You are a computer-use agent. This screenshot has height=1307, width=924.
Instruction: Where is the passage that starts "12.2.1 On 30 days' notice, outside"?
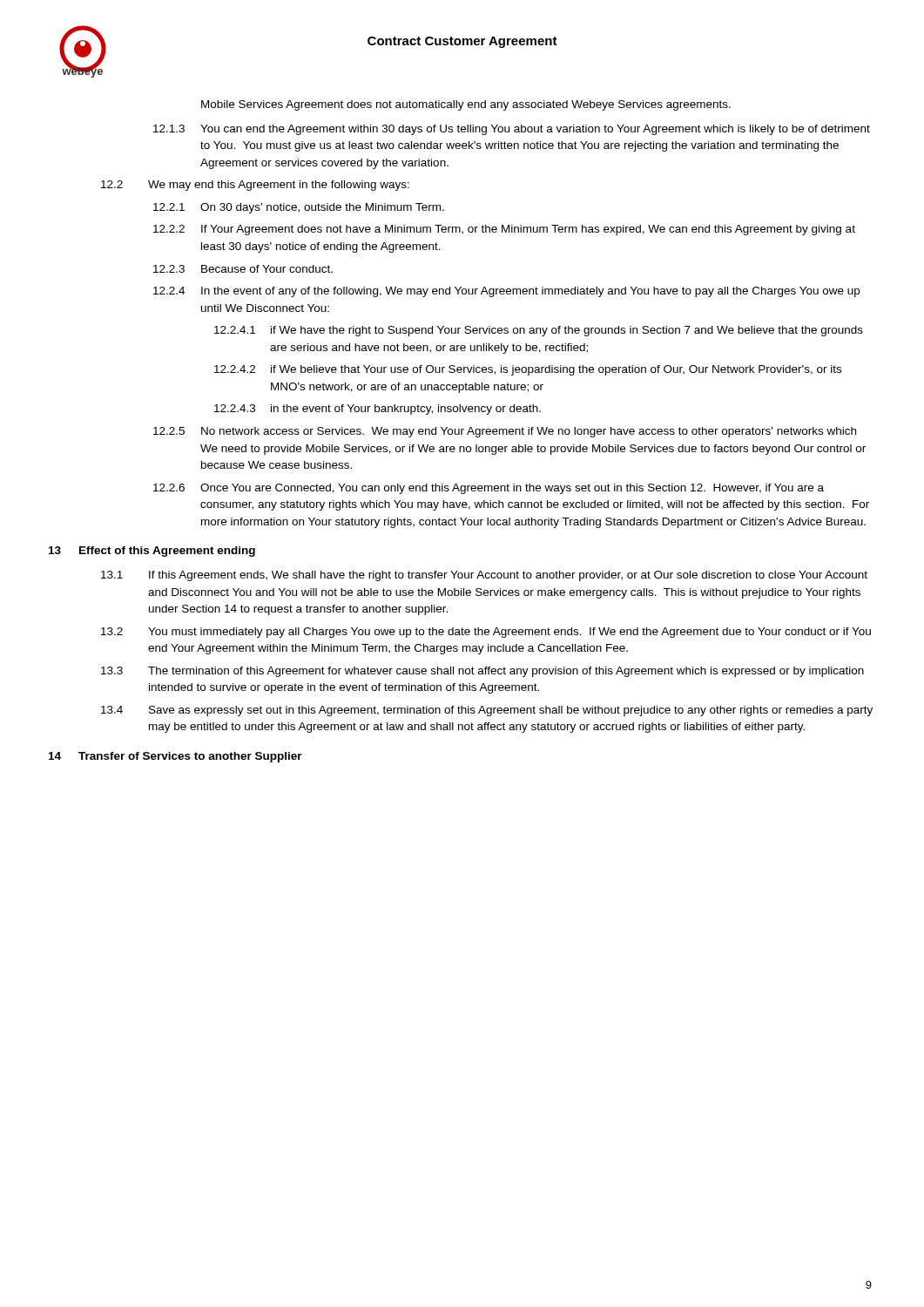299,208
